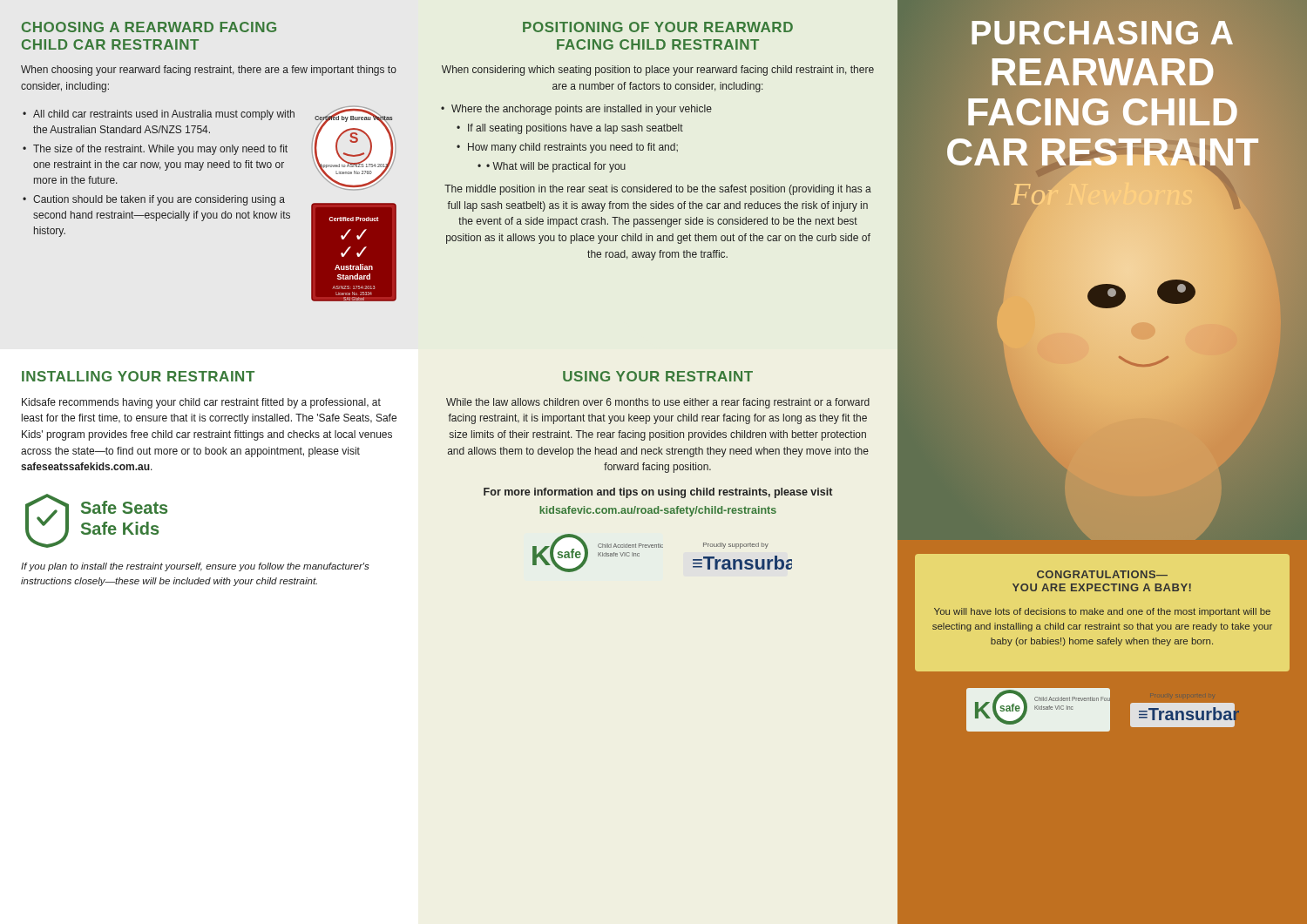The width and height of the screenshot is (1307, 924).
Task: Navigate to the region starting "Where the anchorage points are"
Action: click(x=658, y=138)
